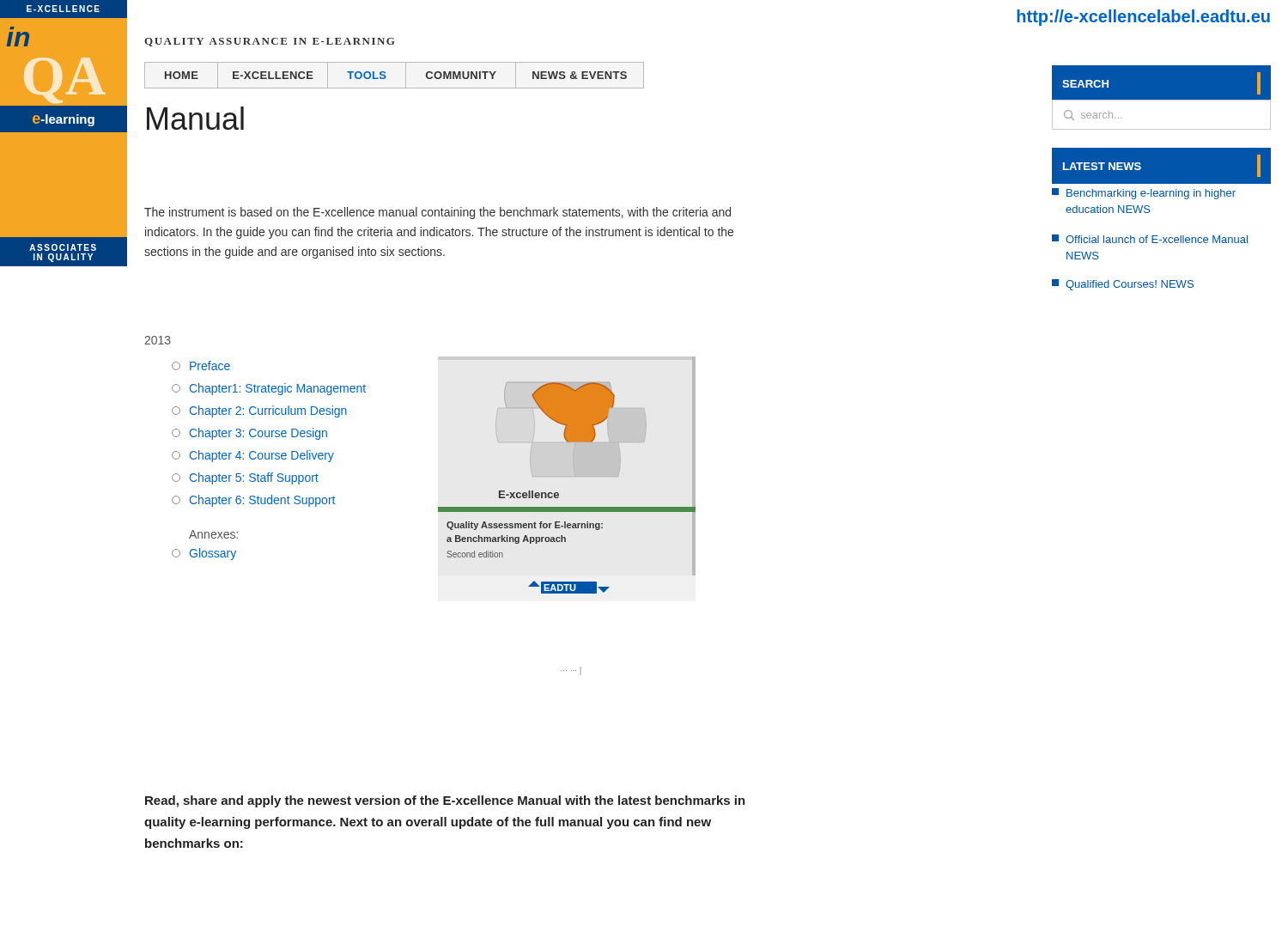The image size is (1288, 932).
Task: Locate the screenshot
Action: coord(394,75)
